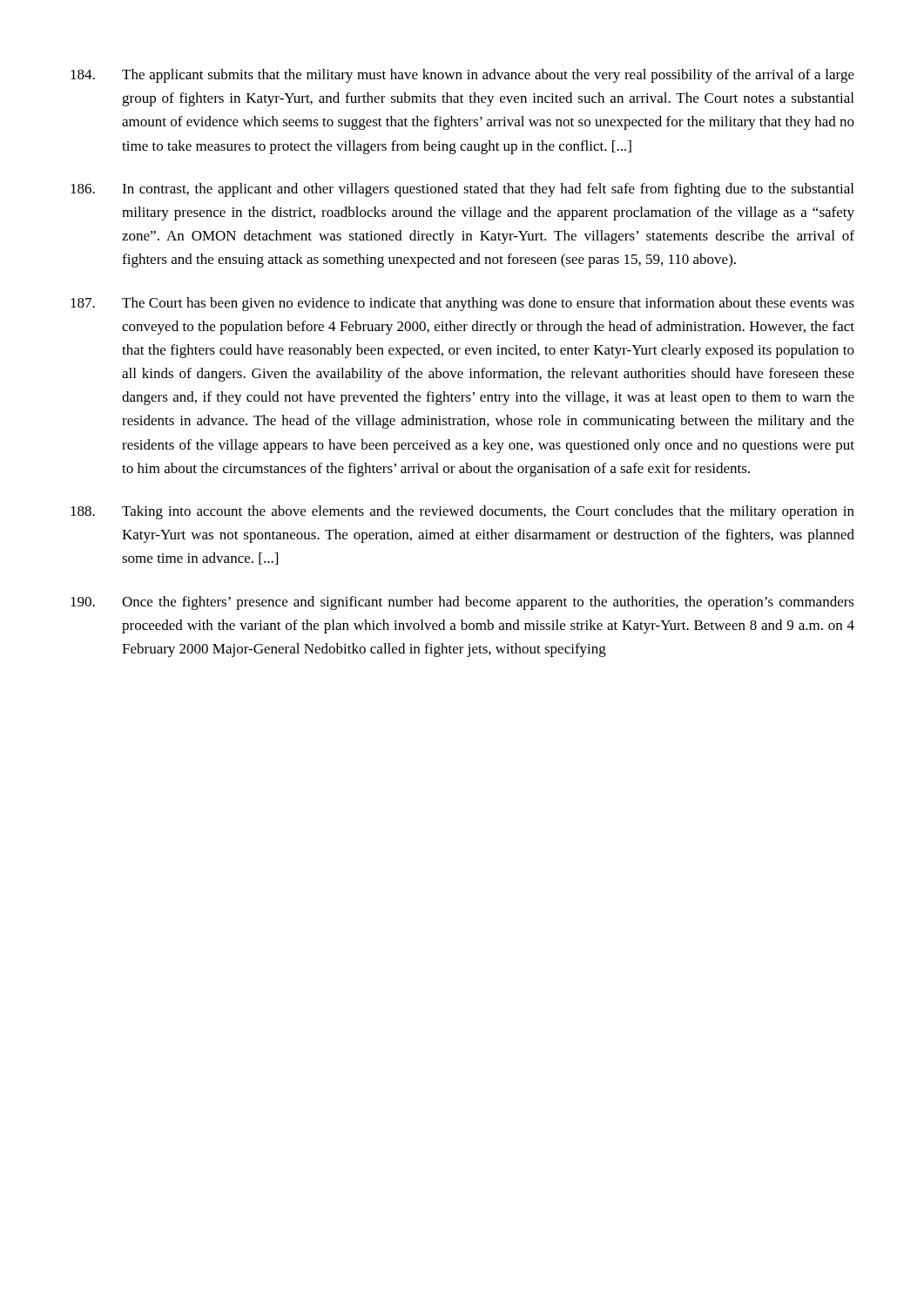924x1307 pixels.
Task: Click on the block starting "190. Once the fighters’ presence and"
Action: coord(462,625)
